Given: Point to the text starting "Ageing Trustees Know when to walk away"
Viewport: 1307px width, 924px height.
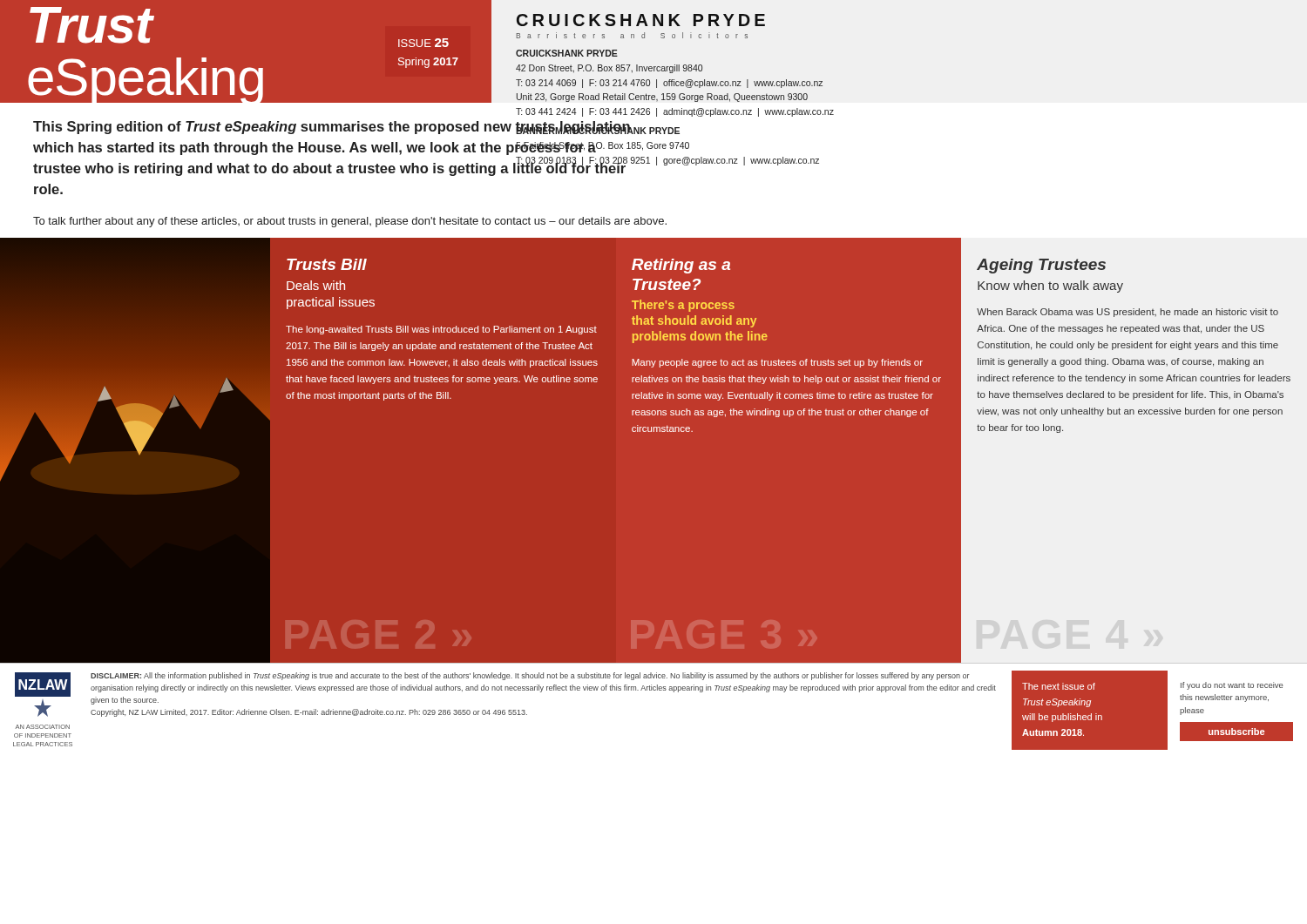Looking at the screenshot, I should tap(1041, 266).
